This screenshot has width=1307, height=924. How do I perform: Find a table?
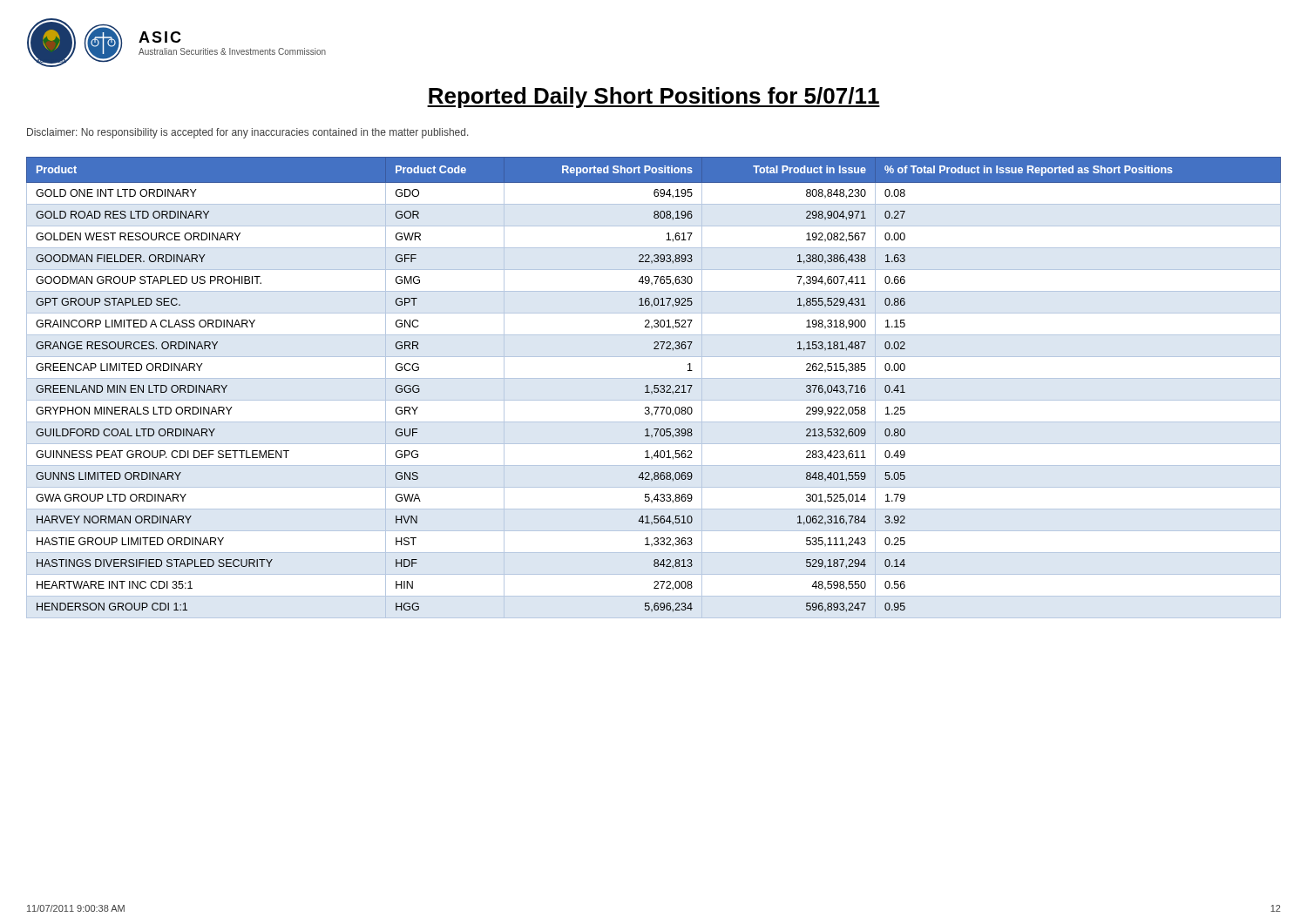pyautogui.click(x=654, y=388)
